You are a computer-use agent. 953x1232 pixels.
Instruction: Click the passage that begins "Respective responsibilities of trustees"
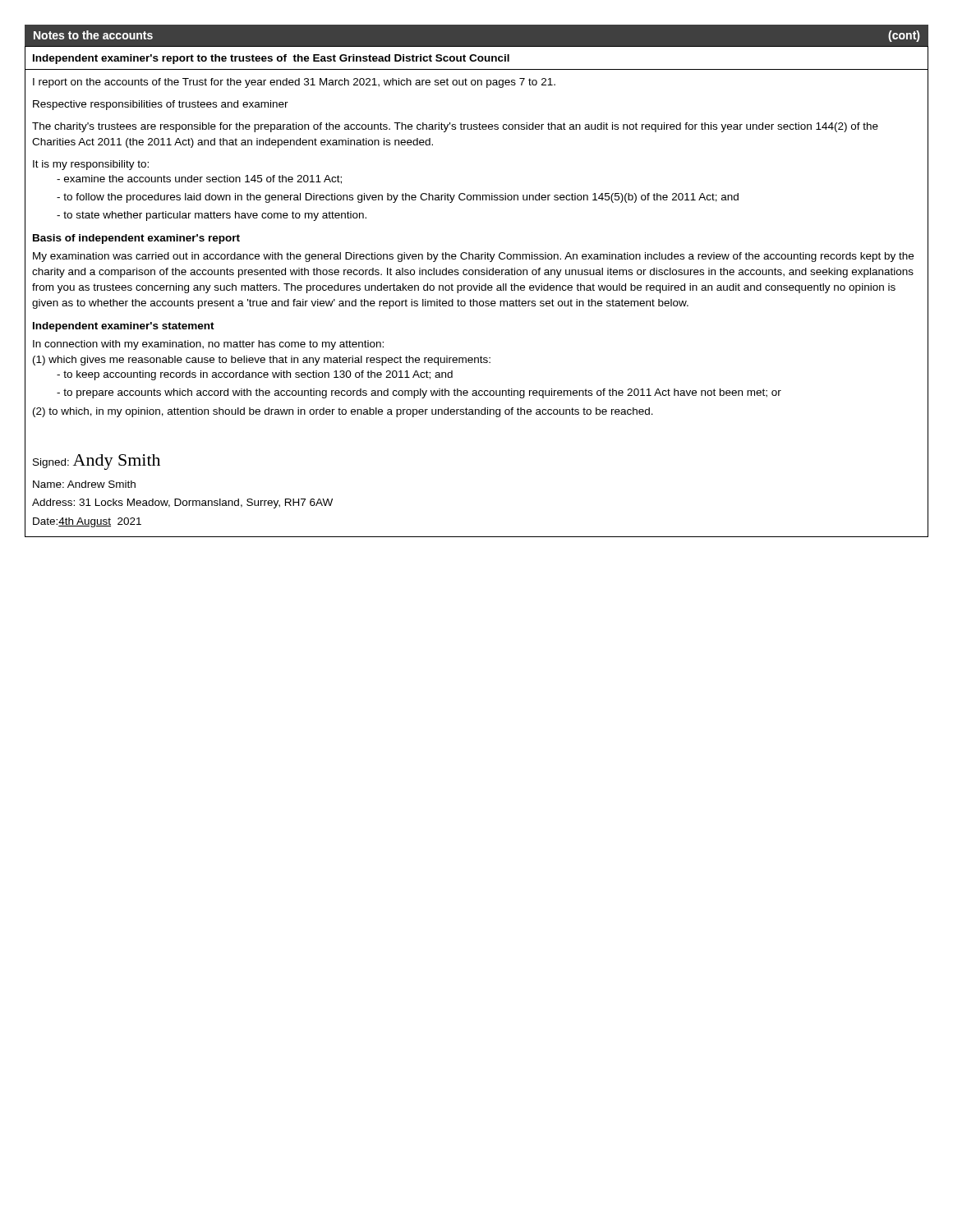pos(160,104)
